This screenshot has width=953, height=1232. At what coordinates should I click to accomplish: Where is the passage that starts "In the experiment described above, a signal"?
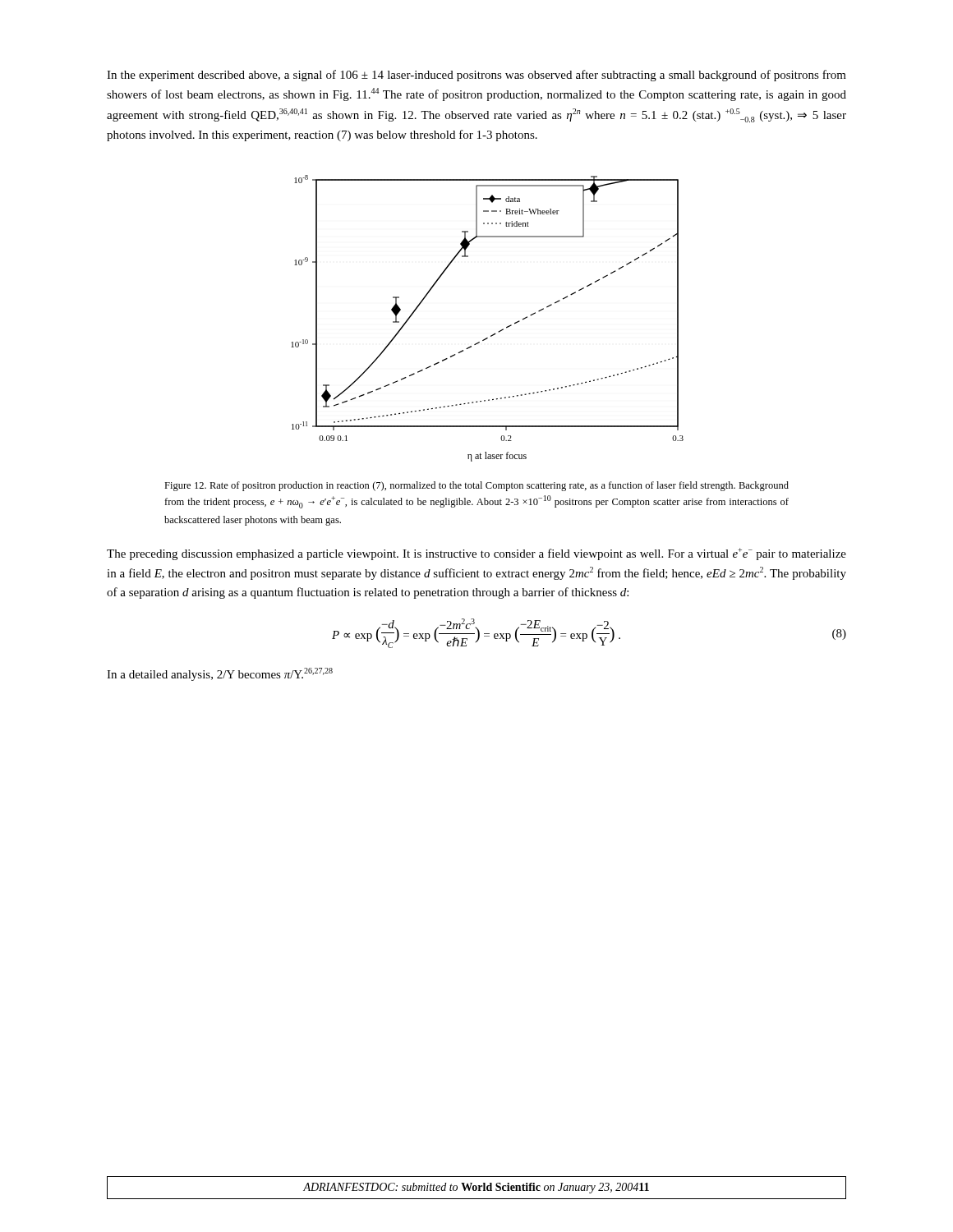(476, 105)
